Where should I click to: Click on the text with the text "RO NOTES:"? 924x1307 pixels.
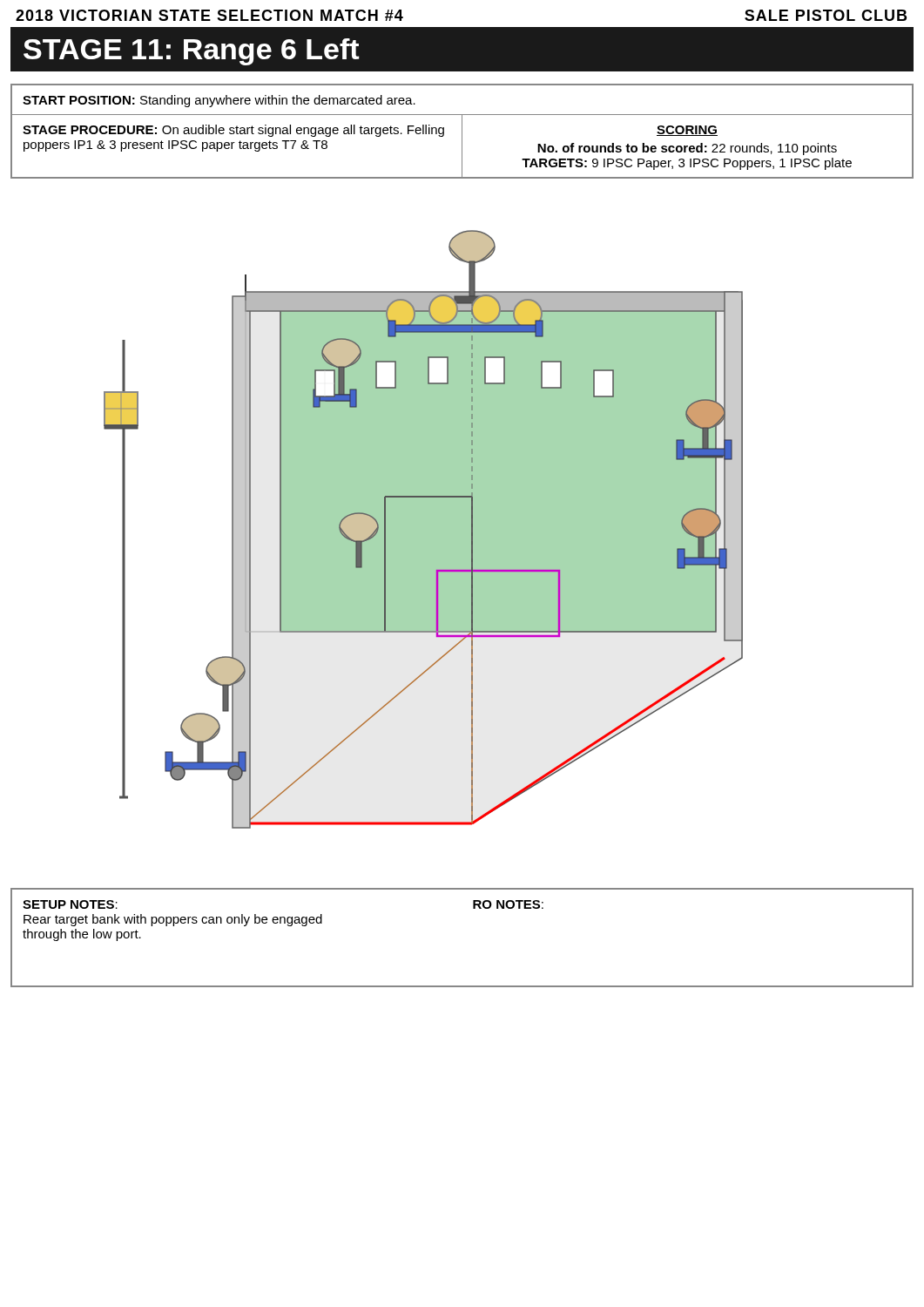[508, 904]
